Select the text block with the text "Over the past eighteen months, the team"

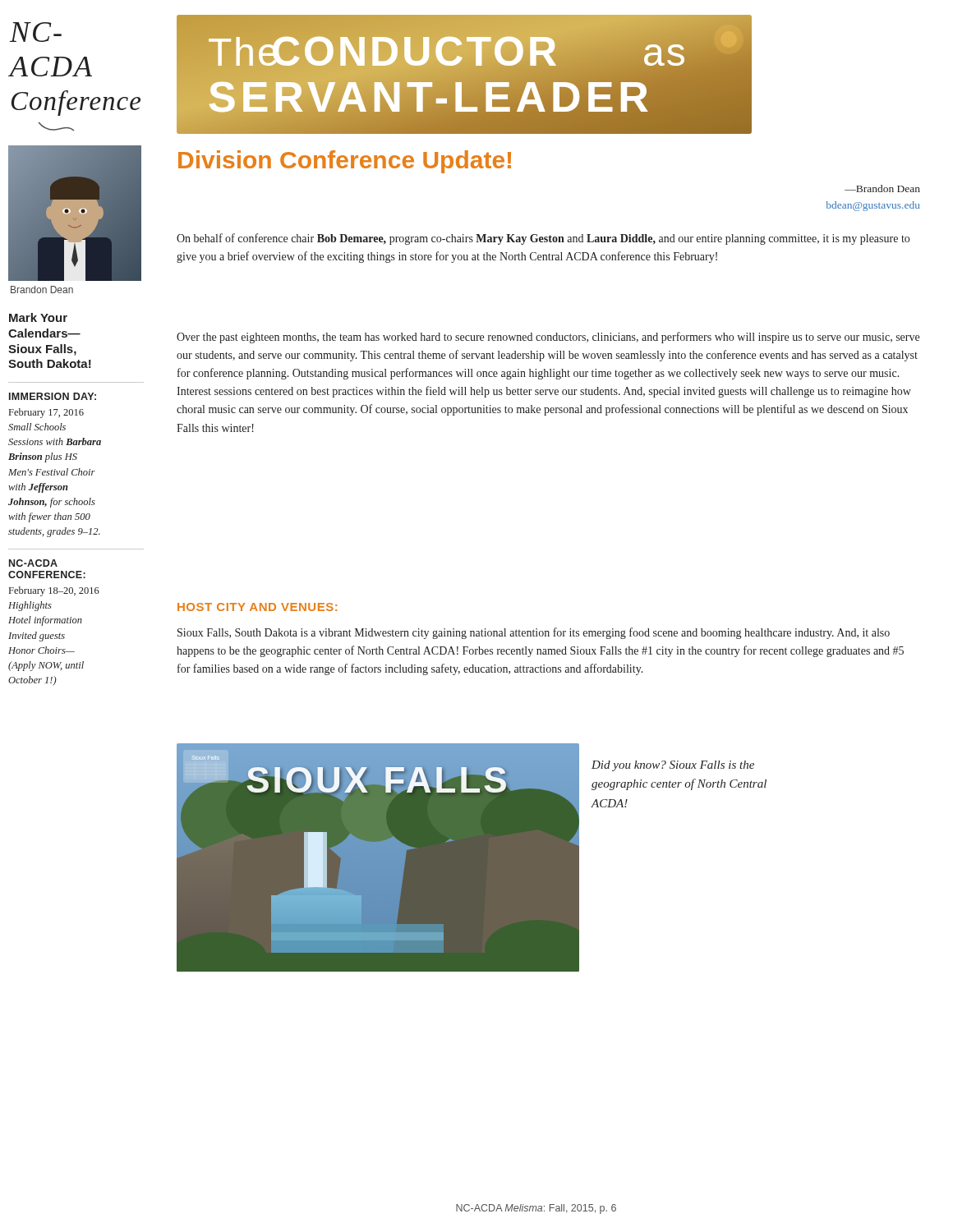pos(548,383)
